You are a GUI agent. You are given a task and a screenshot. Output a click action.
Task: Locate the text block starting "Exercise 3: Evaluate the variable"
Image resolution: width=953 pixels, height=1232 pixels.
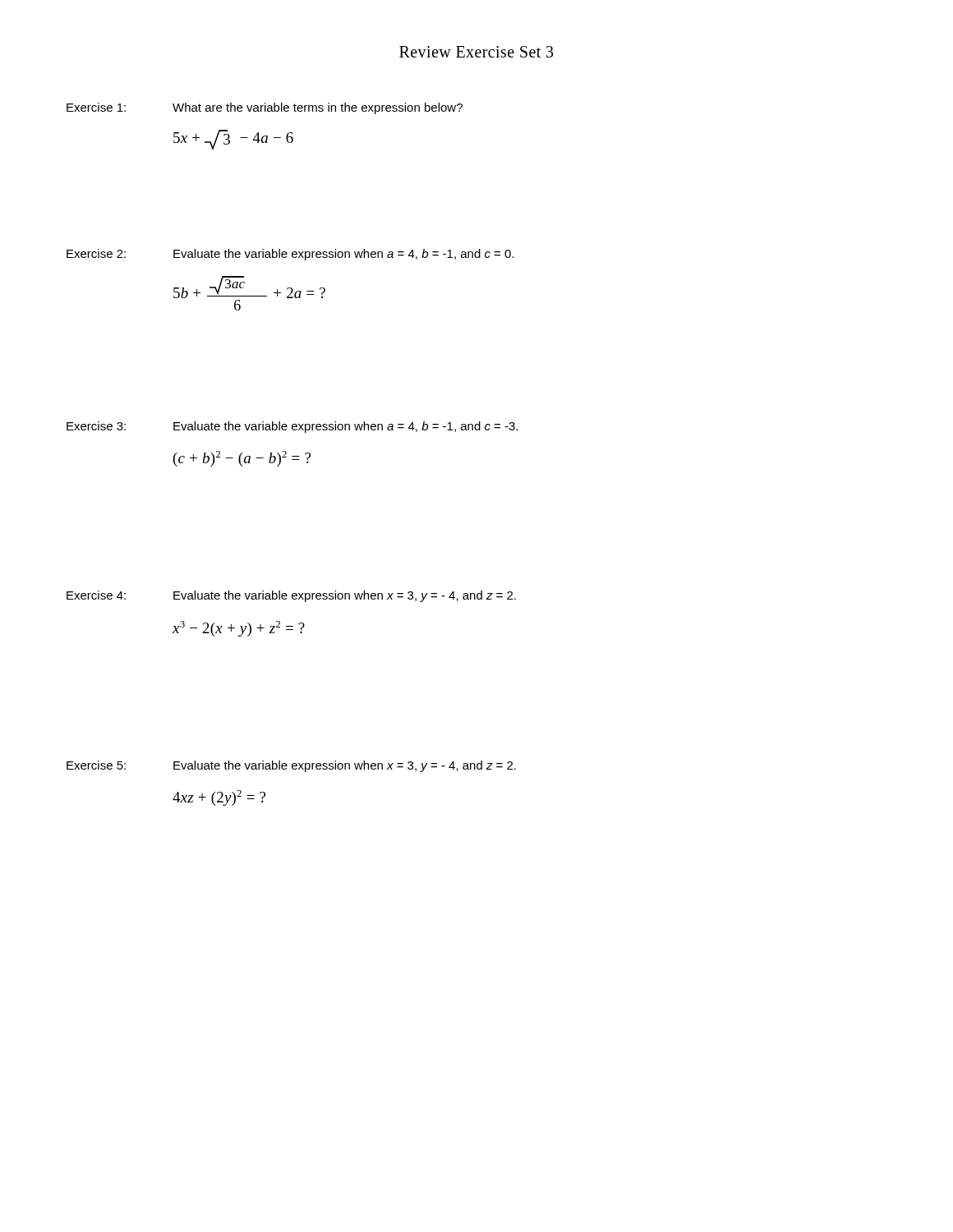[x=476, y=425]
